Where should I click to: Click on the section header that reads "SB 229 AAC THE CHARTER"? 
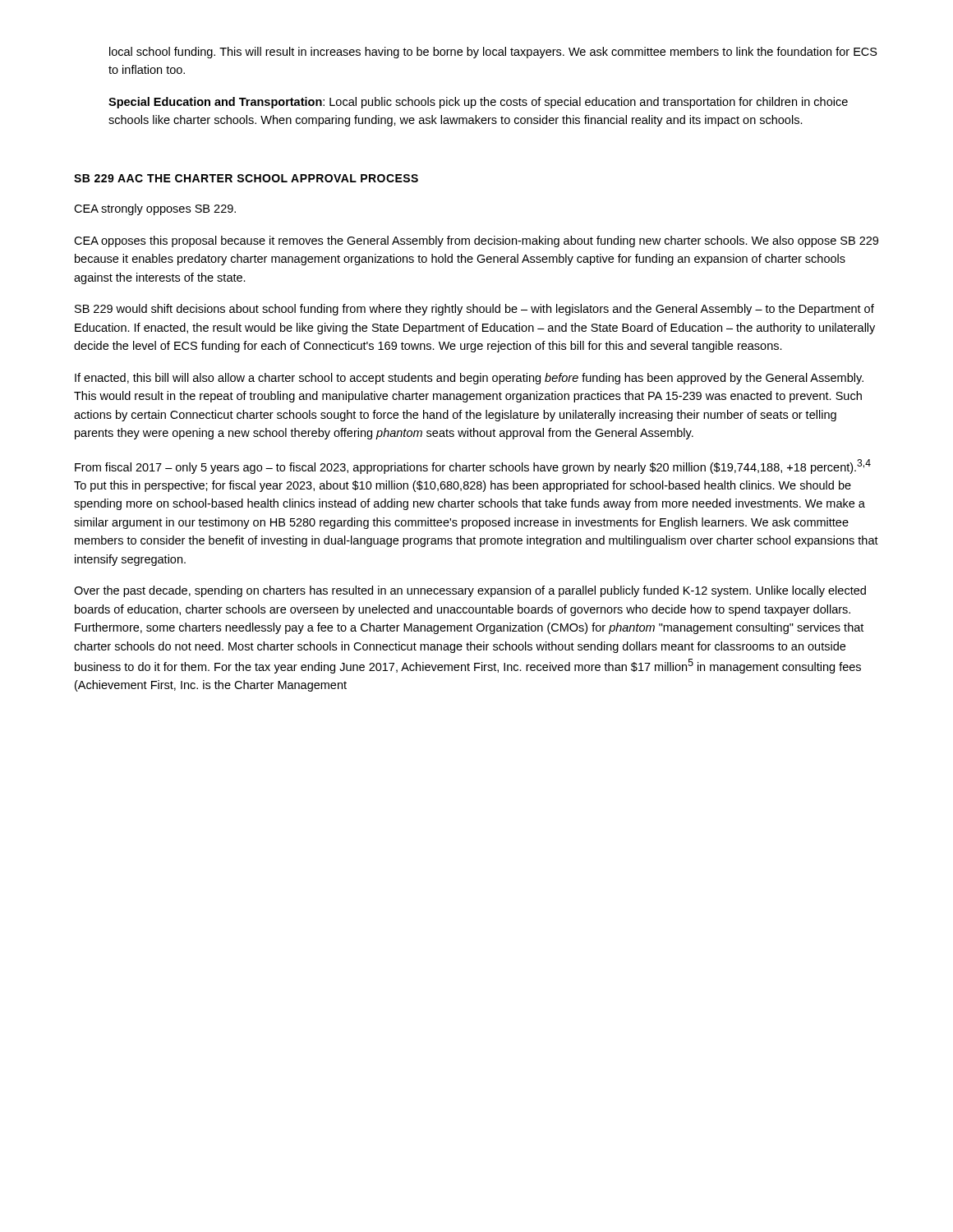pyautogui.click(x=246, y=178)
